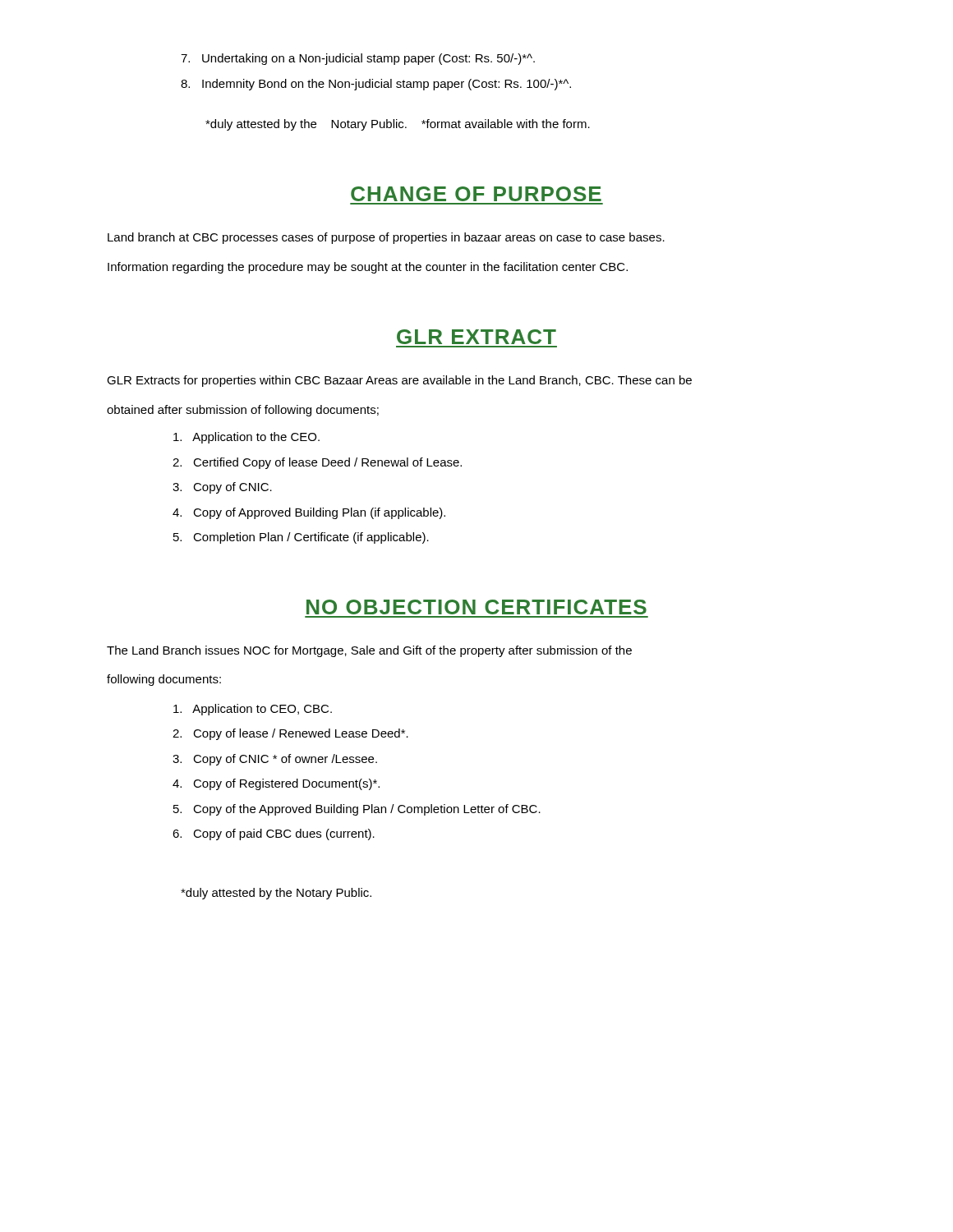Locate the list item containing "3. Copy of CNIC * of owner /Lessee."

tap(275, 758)
